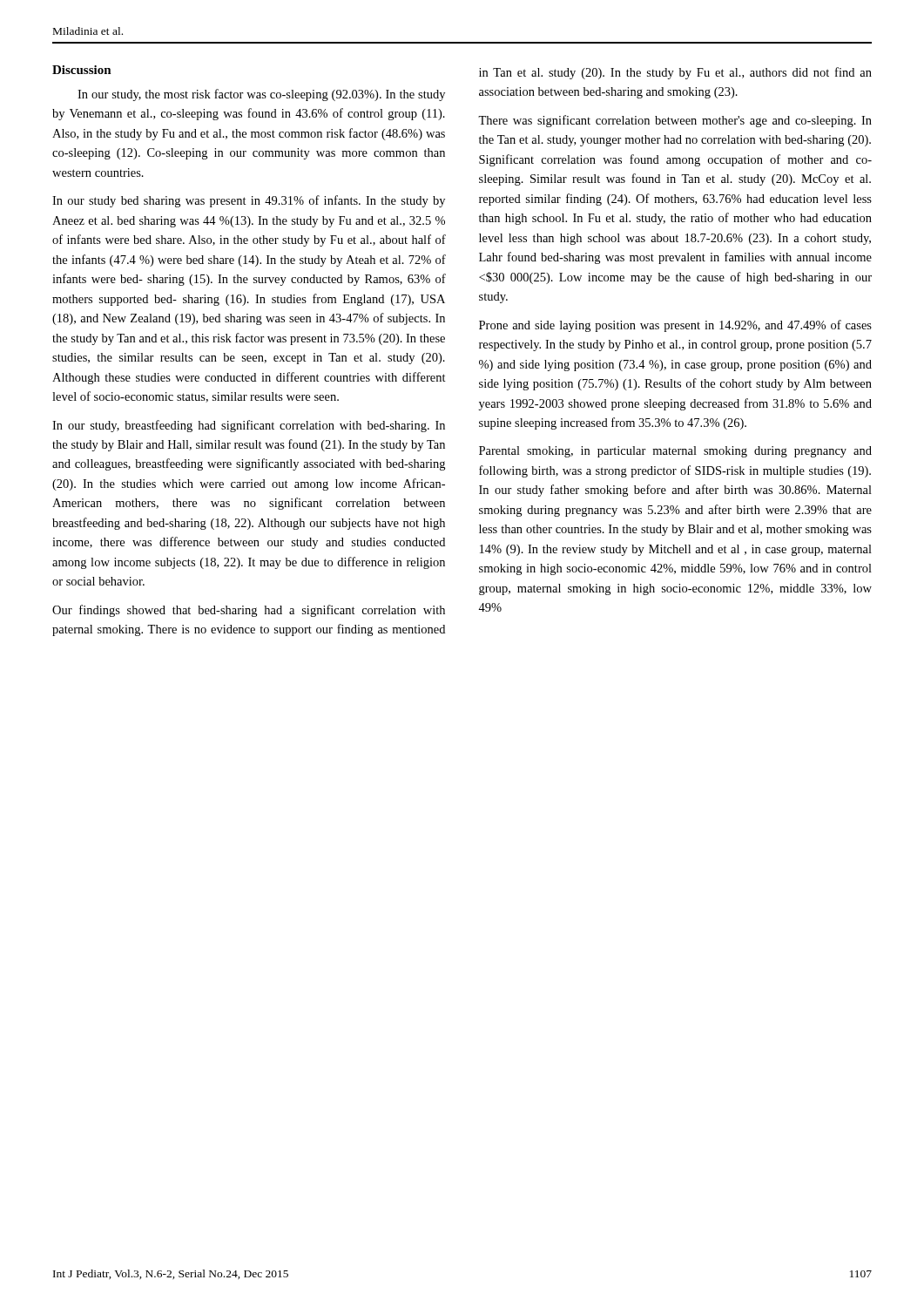The height and width of the screenshot is (1307, 924).
Task: Point to the block beginning "There was significant correlation between"
Action: click(675, 208)
